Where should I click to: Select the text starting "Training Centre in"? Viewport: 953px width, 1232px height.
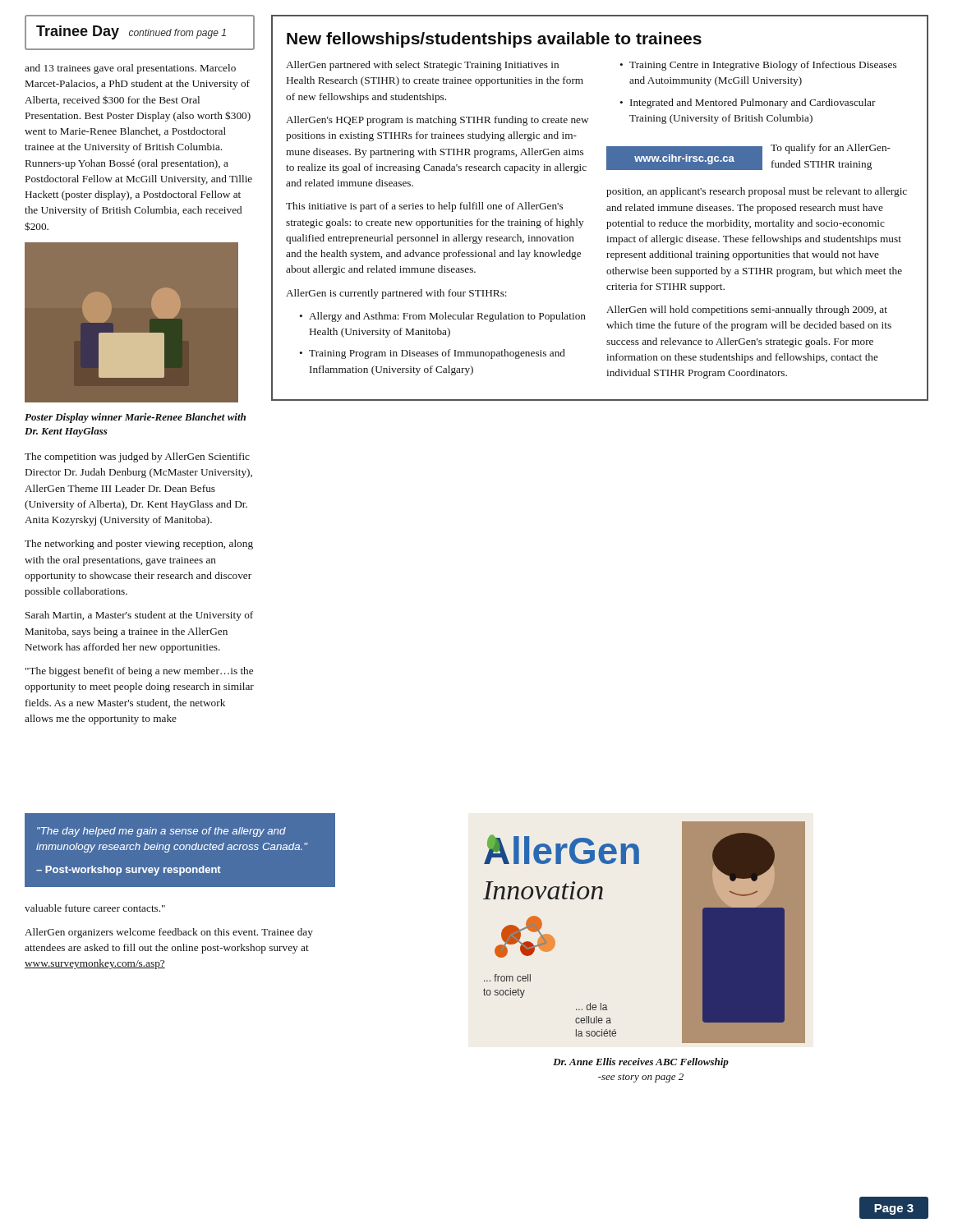(x=766, y=73)
